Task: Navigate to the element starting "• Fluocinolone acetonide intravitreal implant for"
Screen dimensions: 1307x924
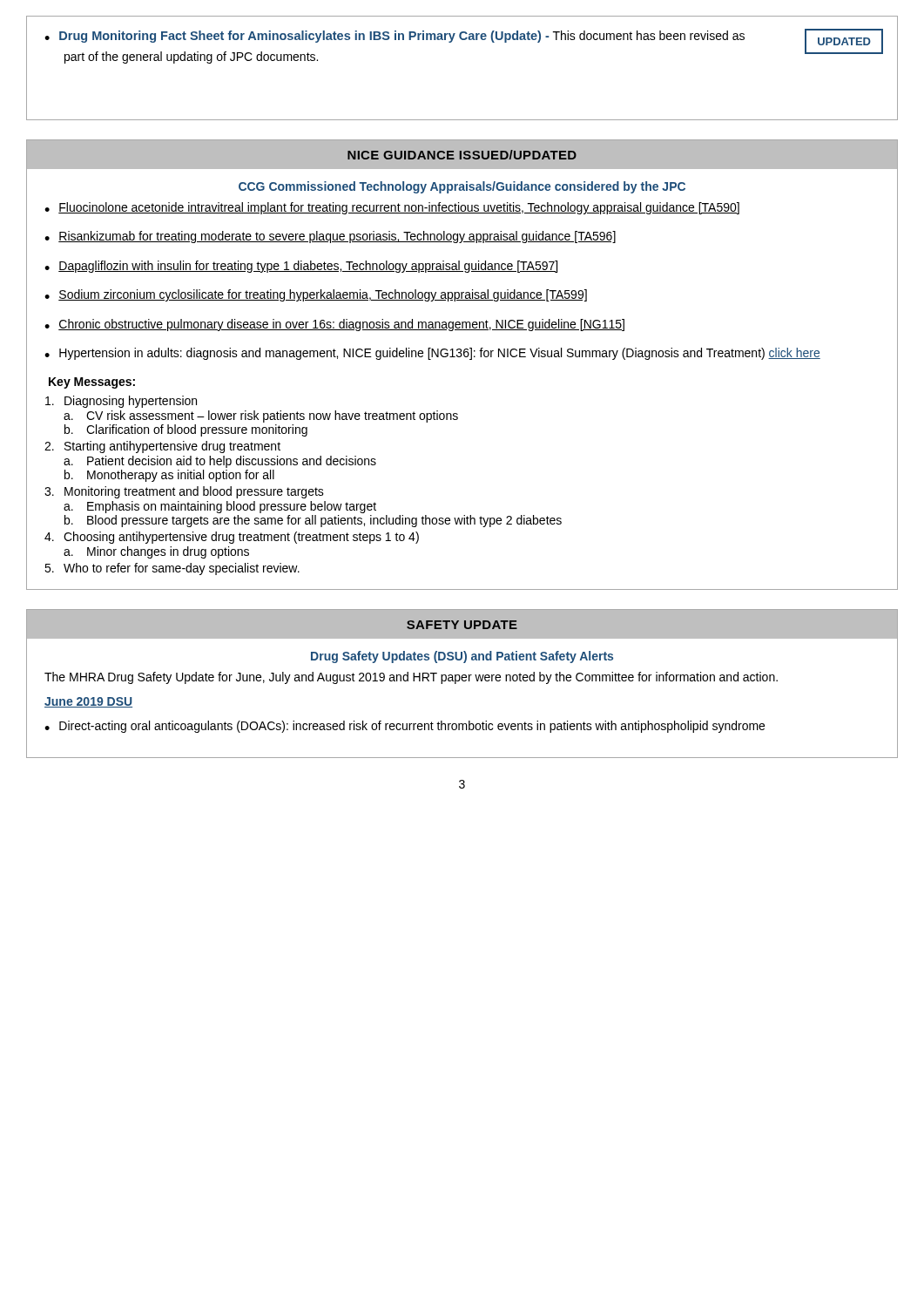Action: tap(462, 211)
